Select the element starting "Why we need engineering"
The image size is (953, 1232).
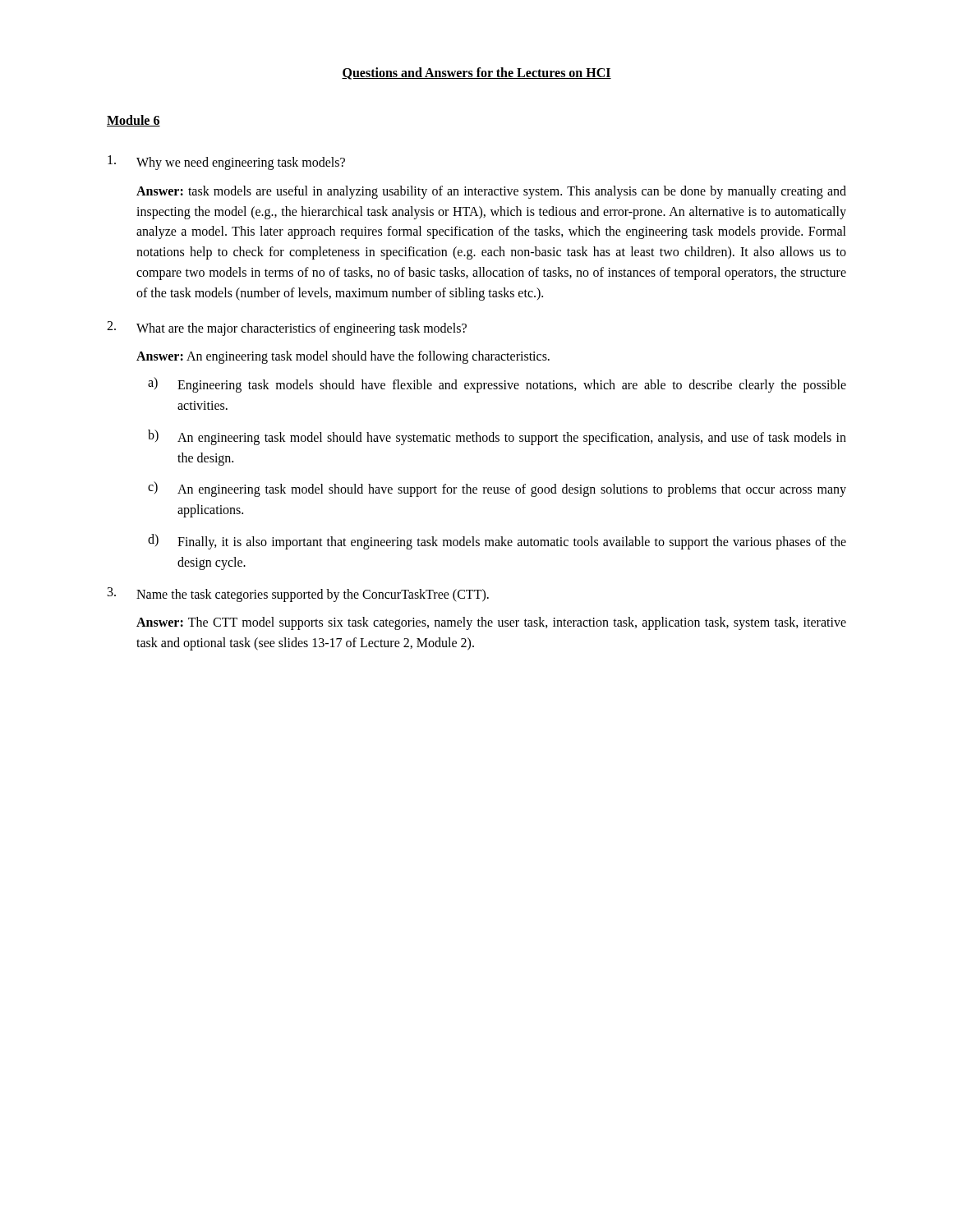coord(226,163)
